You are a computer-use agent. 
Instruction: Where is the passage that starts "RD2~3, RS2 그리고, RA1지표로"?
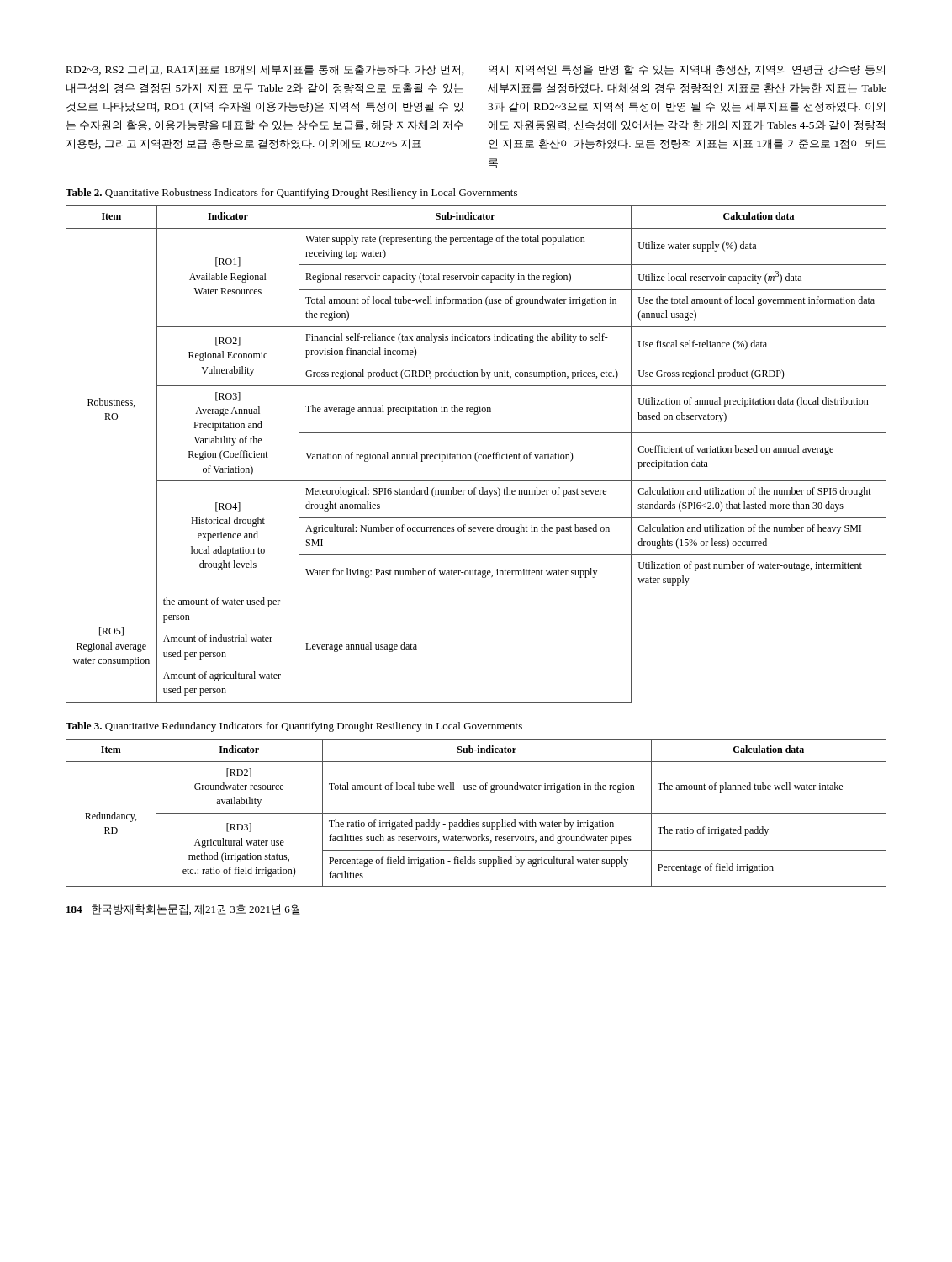coord(265,107)
